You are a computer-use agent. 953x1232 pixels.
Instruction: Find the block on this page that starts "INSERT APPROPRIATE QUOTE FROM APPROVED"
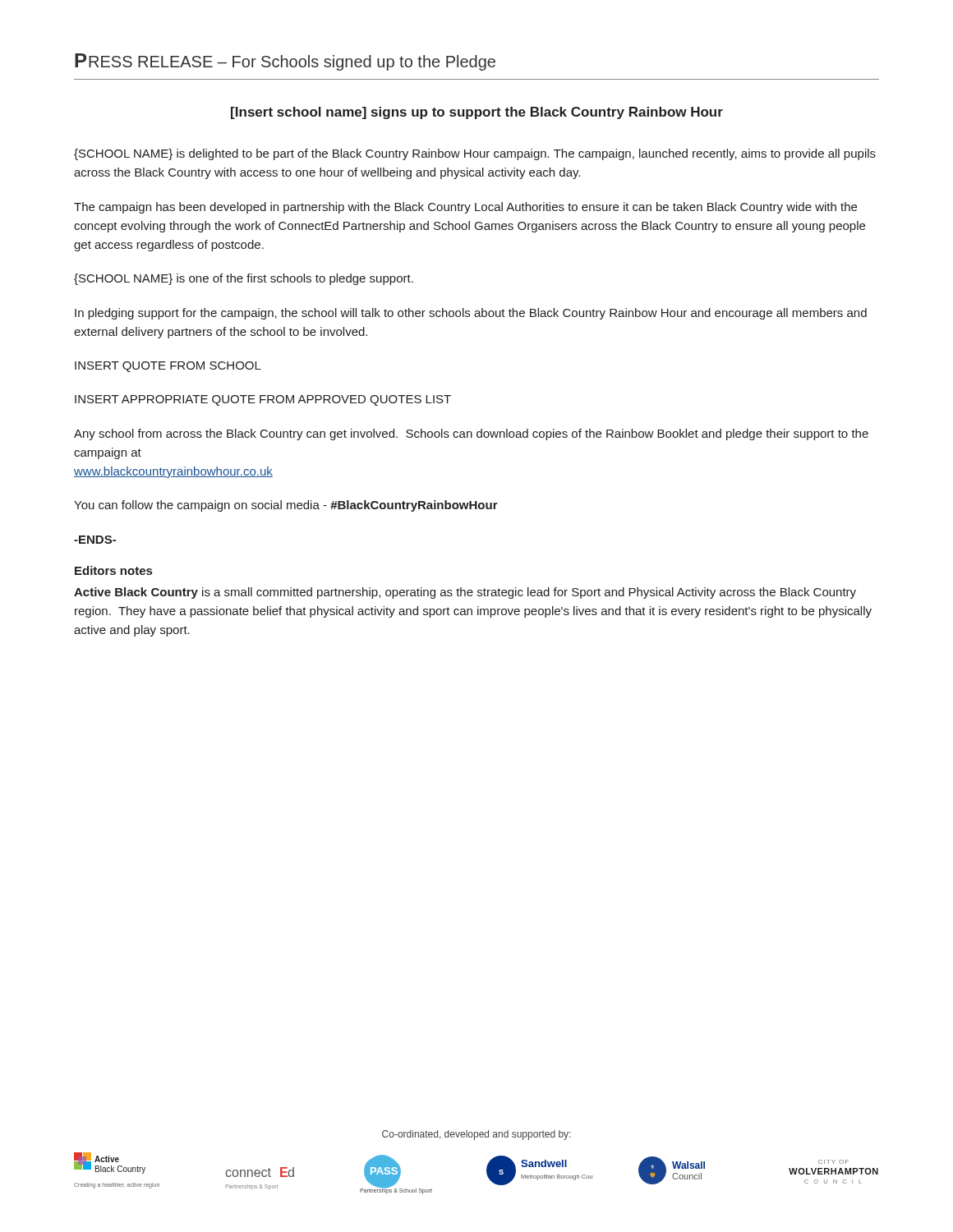coord(263,399)
